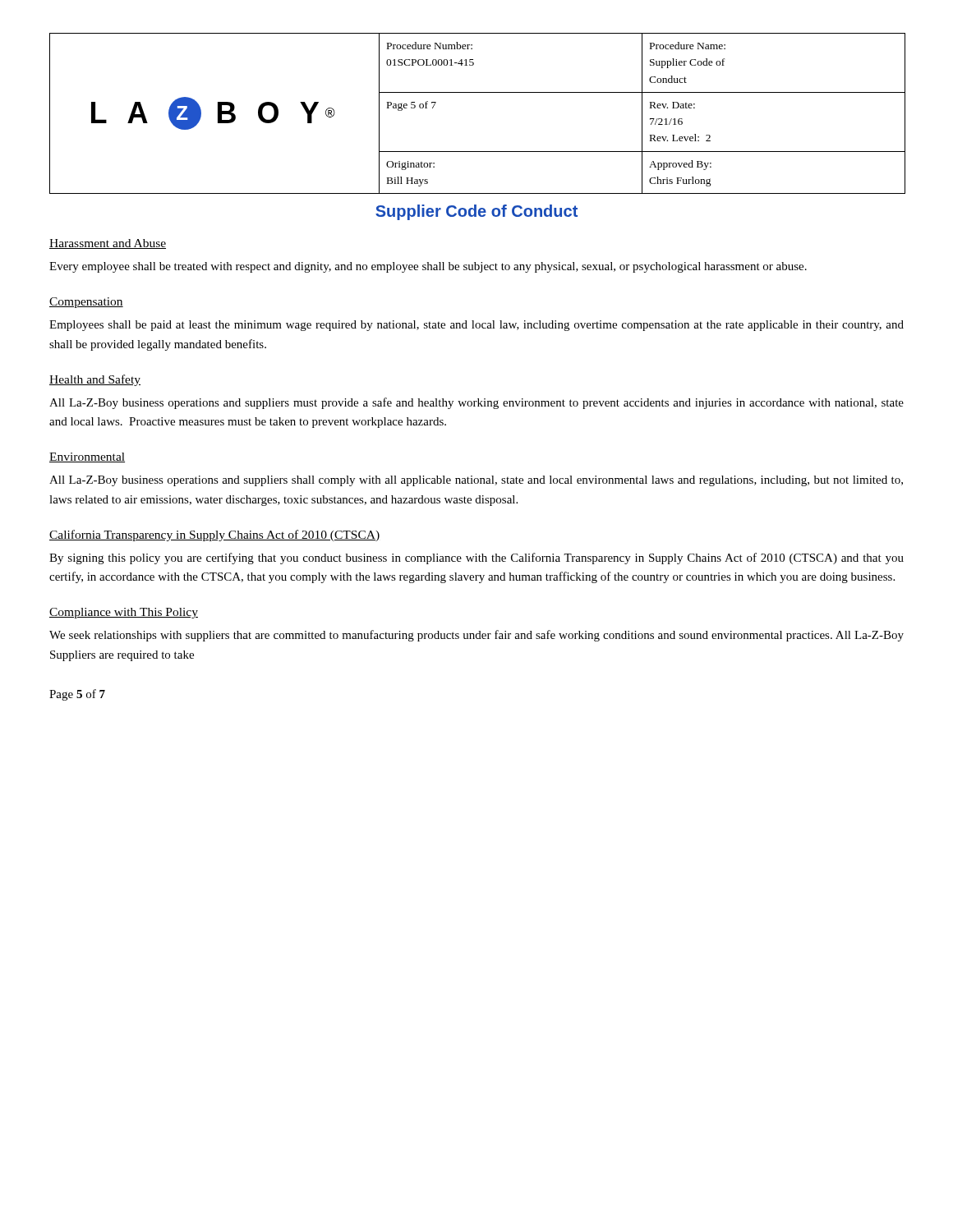The height and width of the screenshot is (1232, 953).
Task: Locate the section header containing "California Transparency in"
Action: point(214,534)
